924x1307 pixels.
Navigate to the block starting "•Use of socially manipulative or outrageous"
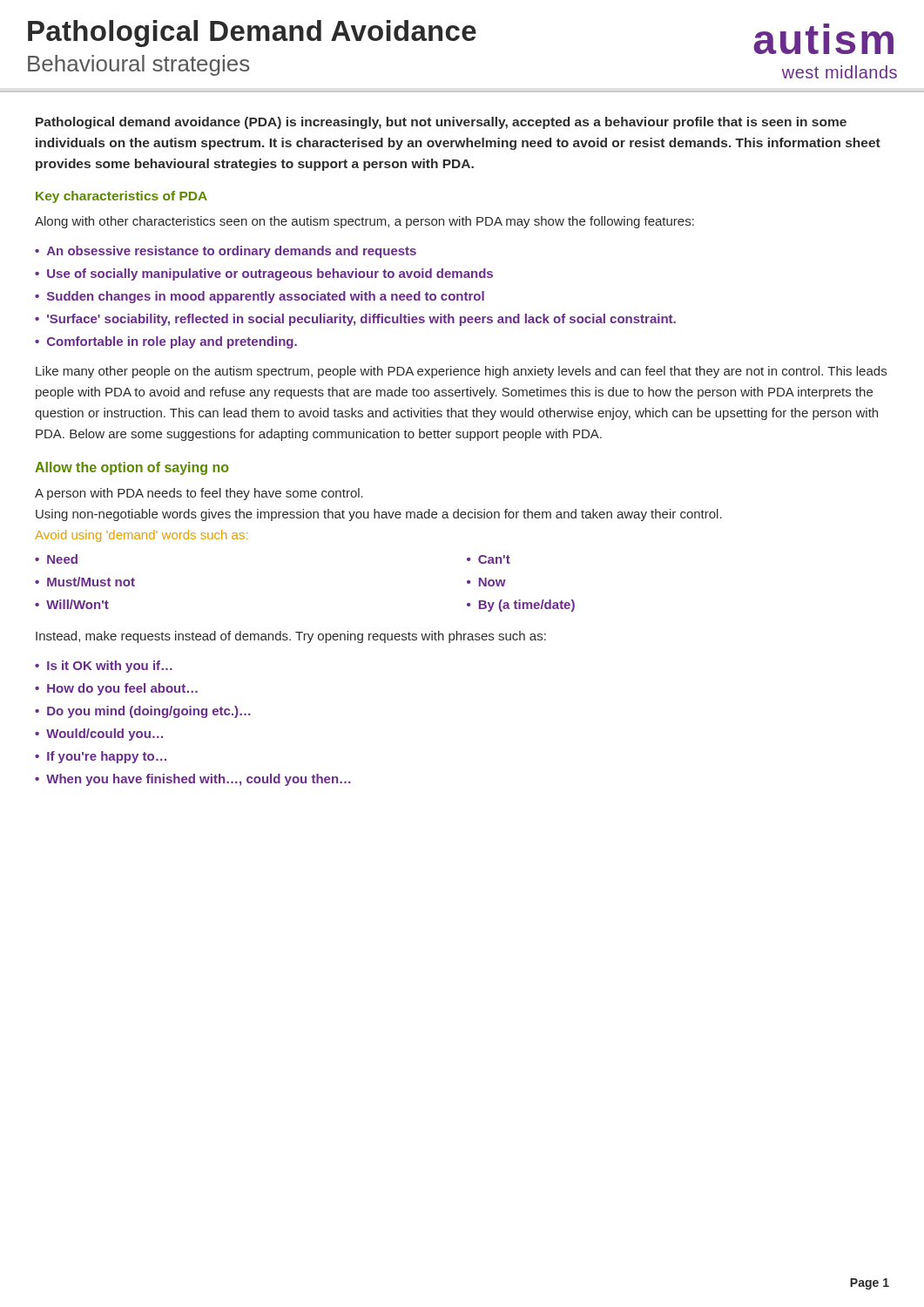click(x=264, y=274)
